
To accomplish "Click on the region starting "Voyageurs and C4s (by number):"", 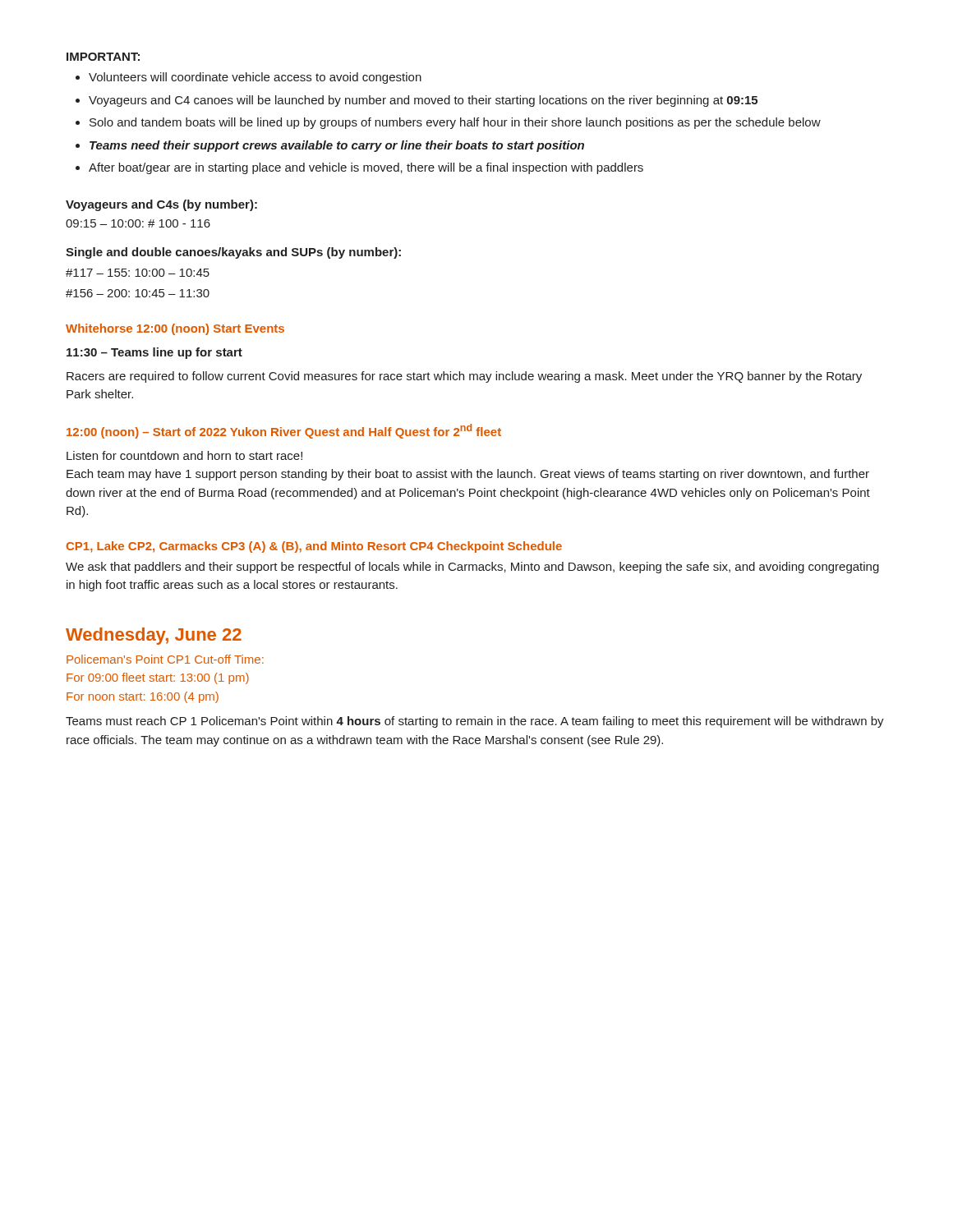I will coord(162,204).
